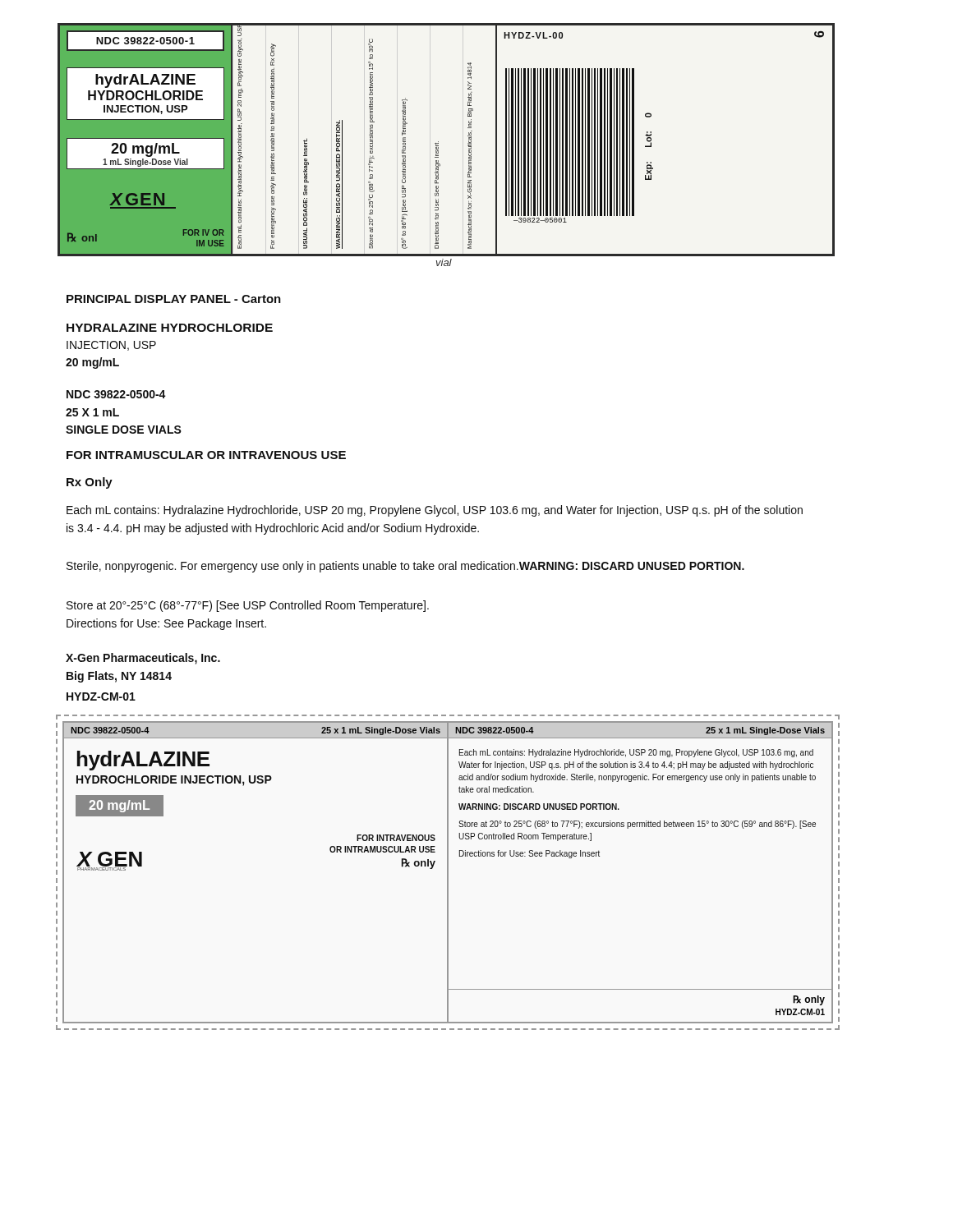Click where it says "HYDRALAZINE HYDROCHLORIDE INJECTION, USP 20 mg/mL"

170,328
